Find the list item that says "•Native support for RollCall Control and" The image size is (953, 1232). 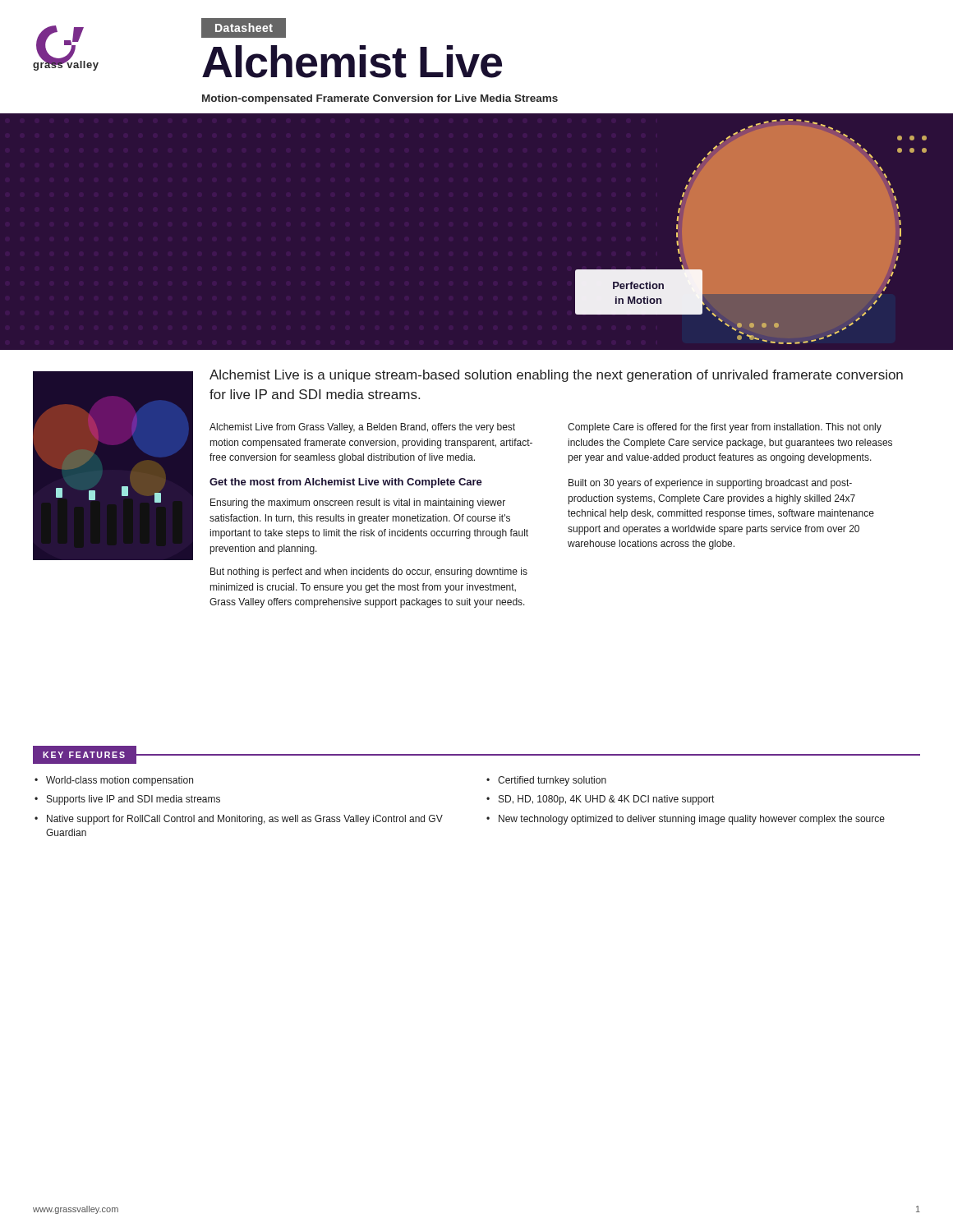point(239,825)
